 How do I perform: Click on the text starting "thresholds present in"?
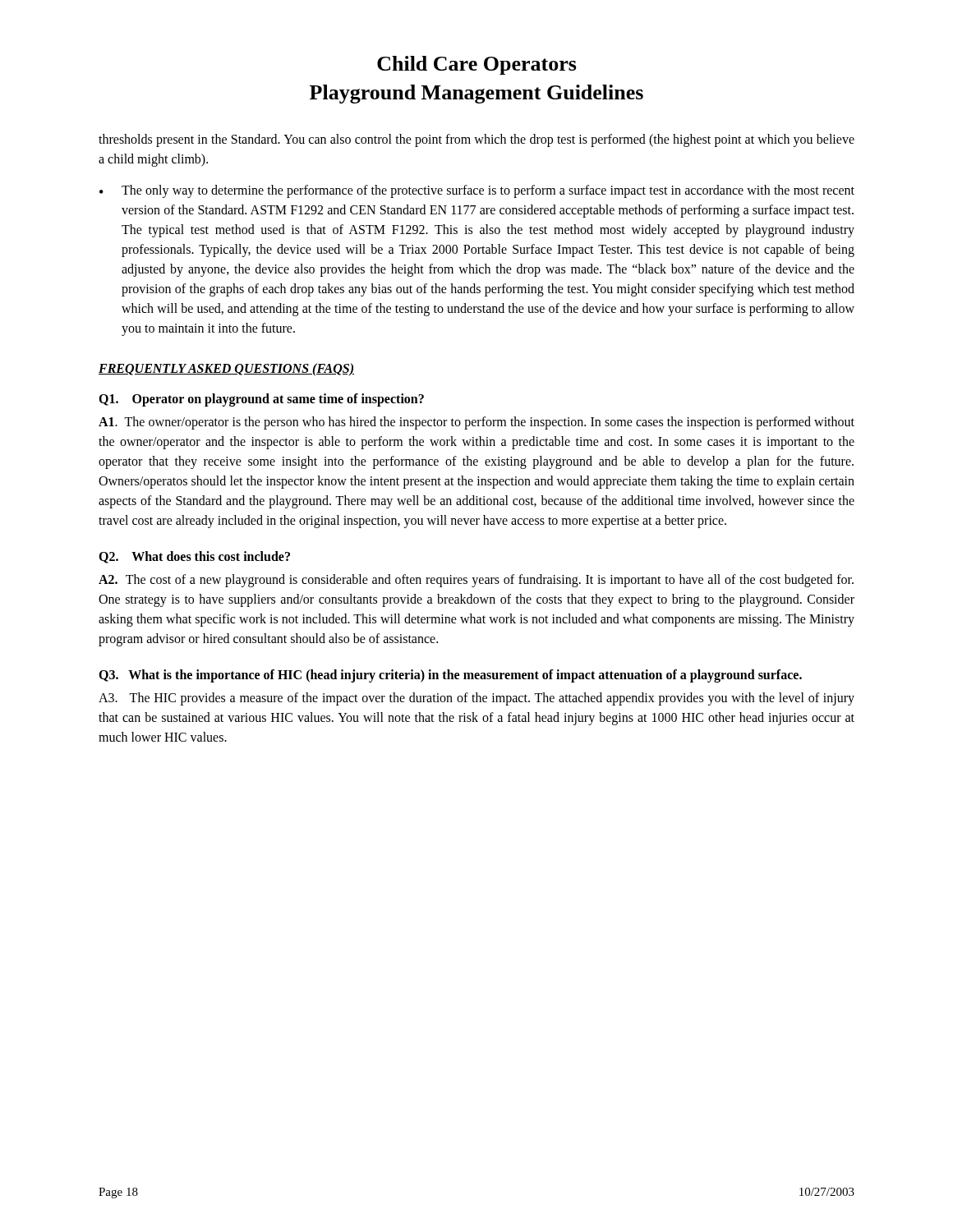[x=476, y=149]
